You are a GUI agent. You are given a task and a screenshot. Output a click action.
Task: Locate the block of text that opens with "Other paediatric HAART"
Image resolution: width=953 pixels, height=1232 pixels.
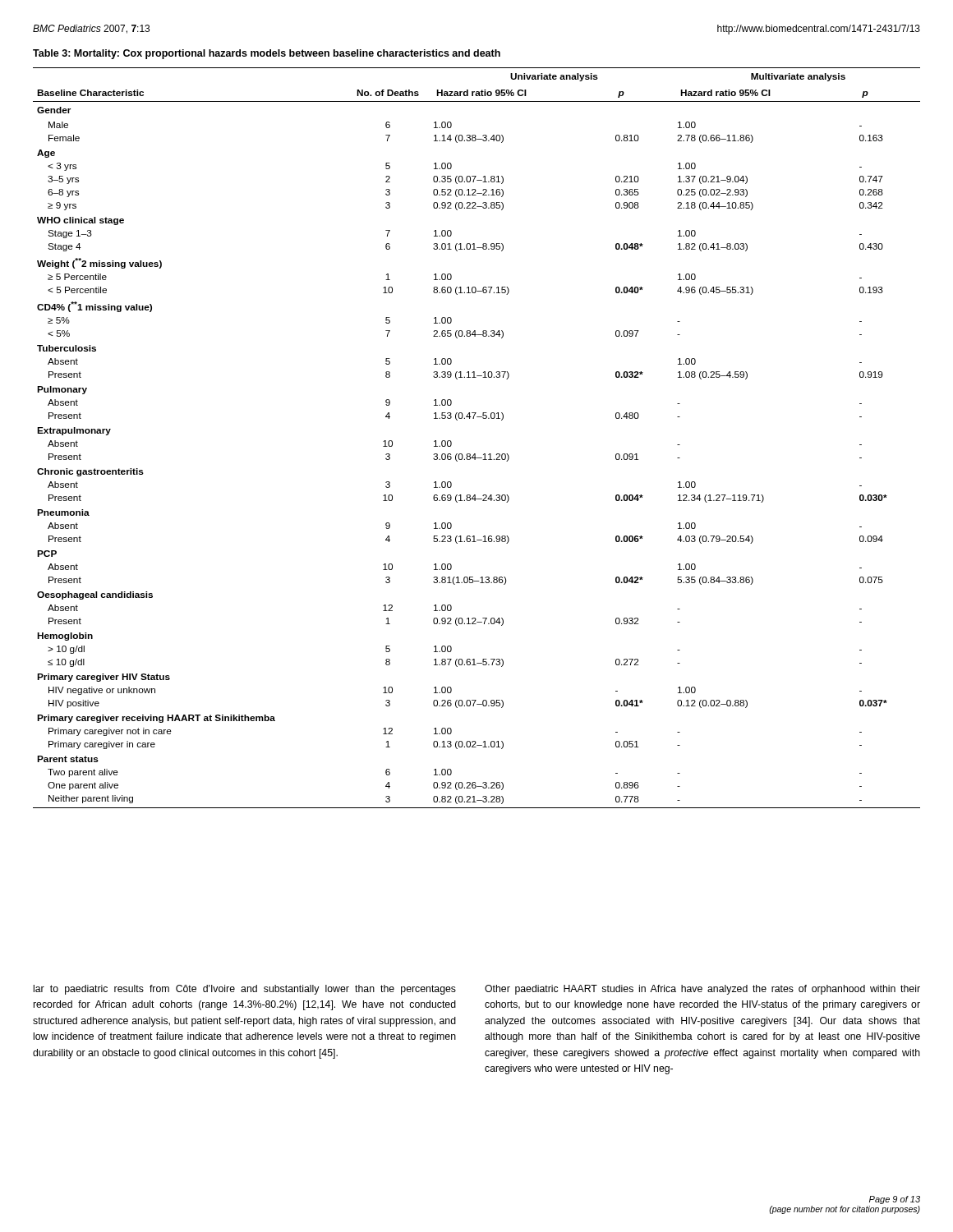click(702, 1029)
